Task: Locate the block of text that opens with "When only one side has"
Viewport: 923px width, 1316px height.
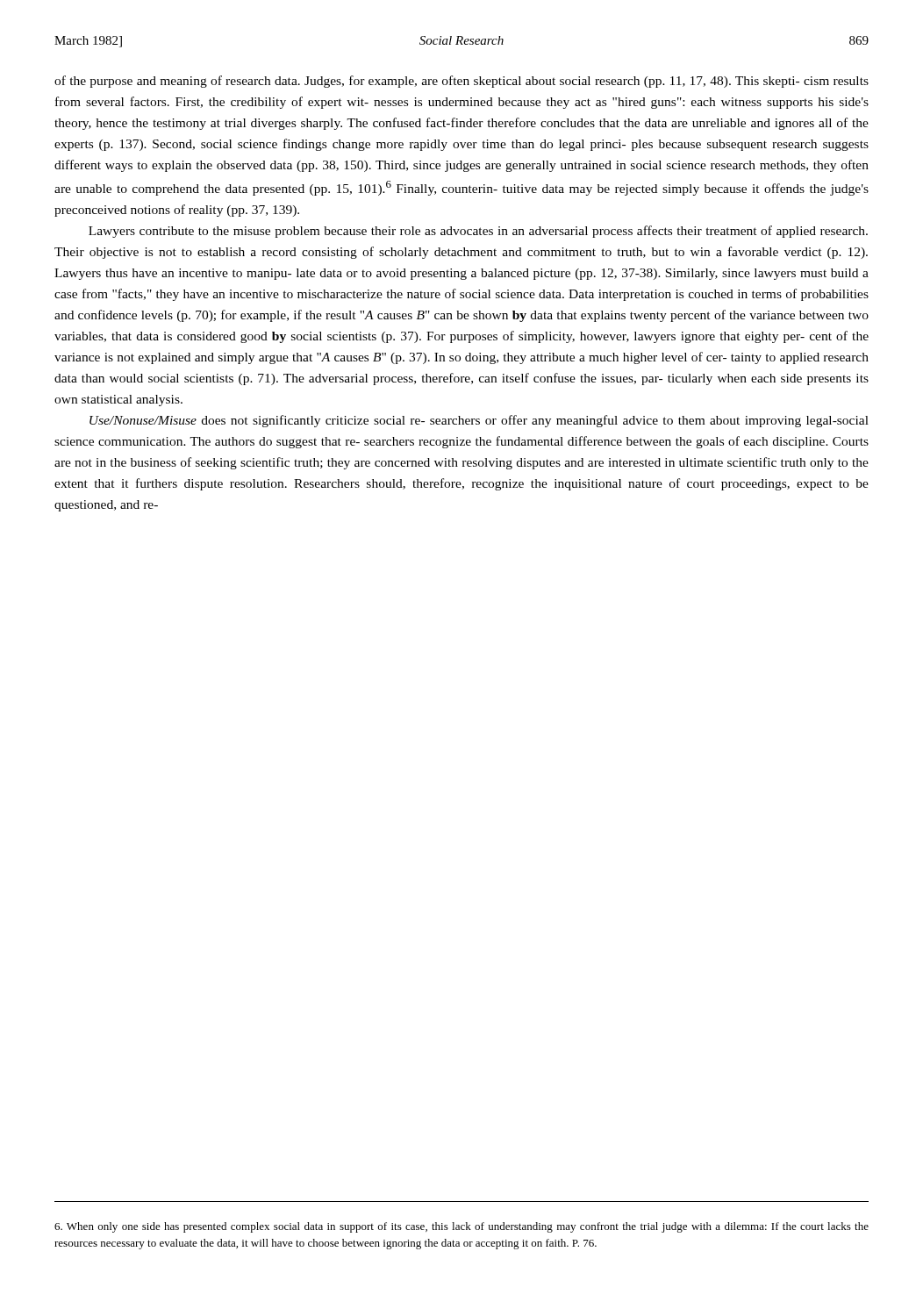Action: tap(462, 1235)
